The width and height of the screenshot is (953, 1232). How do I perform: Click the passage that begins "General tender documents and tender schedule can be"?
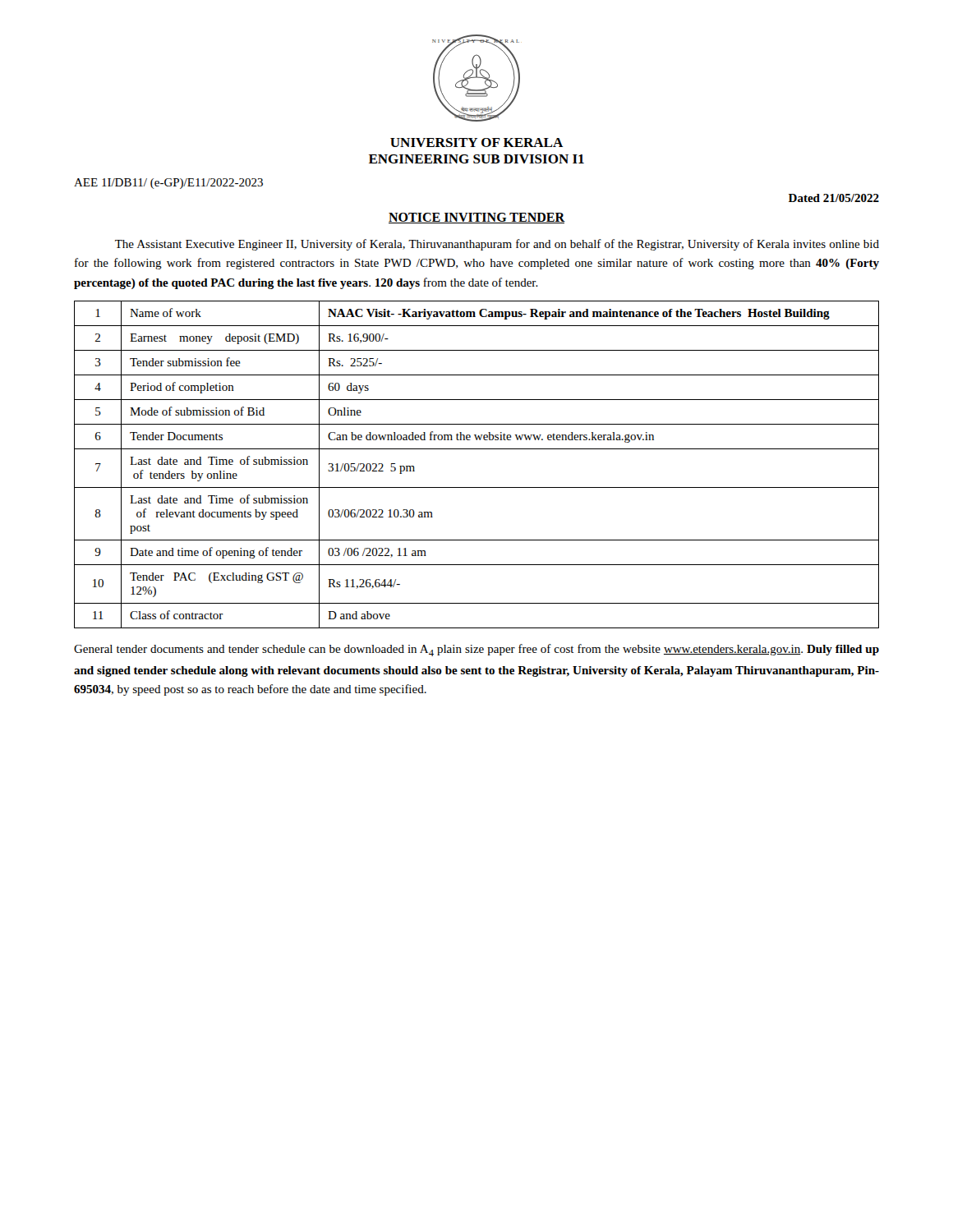point(476,669)
